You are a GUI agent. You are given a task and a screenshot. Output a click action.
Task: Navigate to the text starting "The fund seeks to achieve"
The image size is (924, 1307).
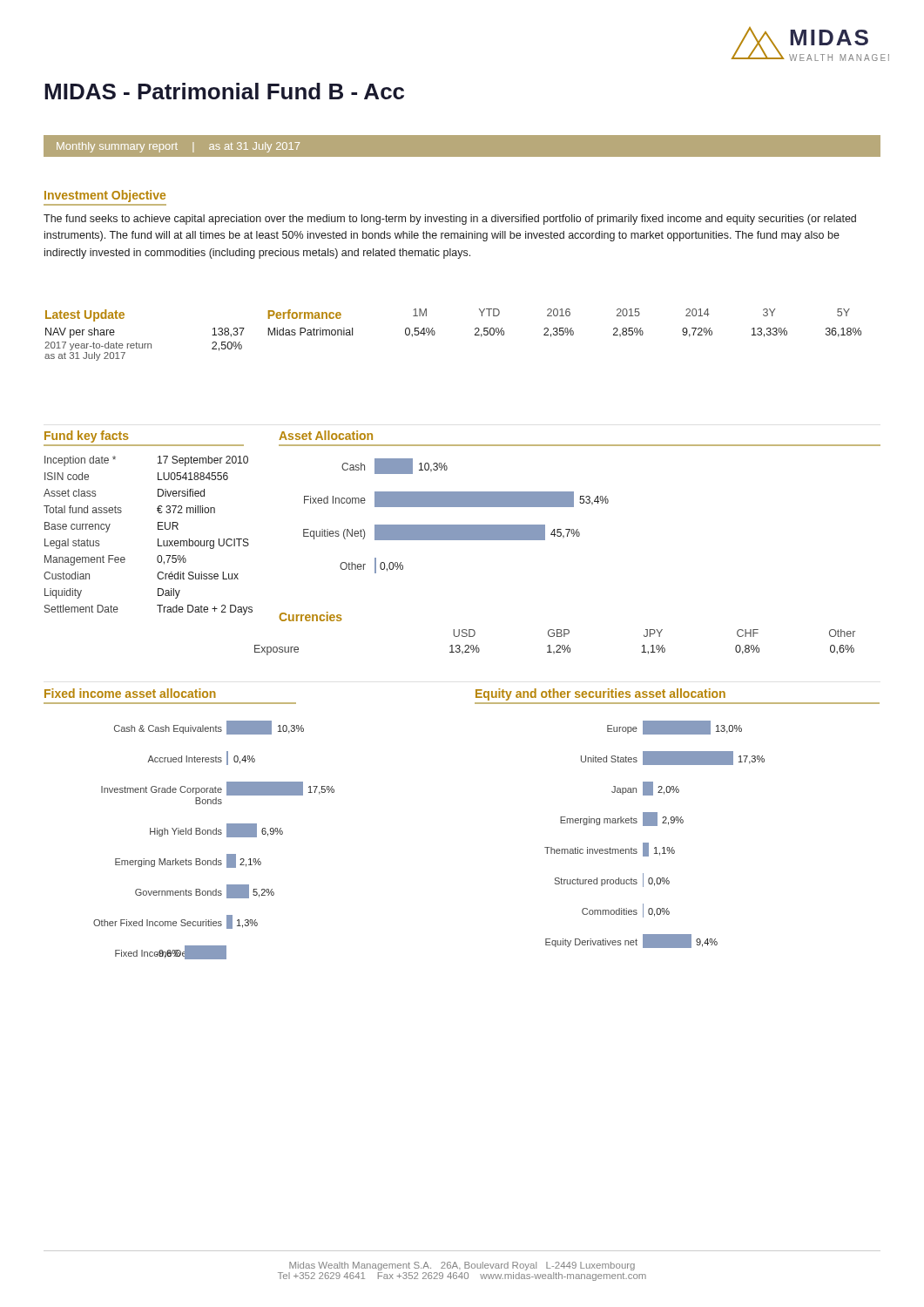450,236
